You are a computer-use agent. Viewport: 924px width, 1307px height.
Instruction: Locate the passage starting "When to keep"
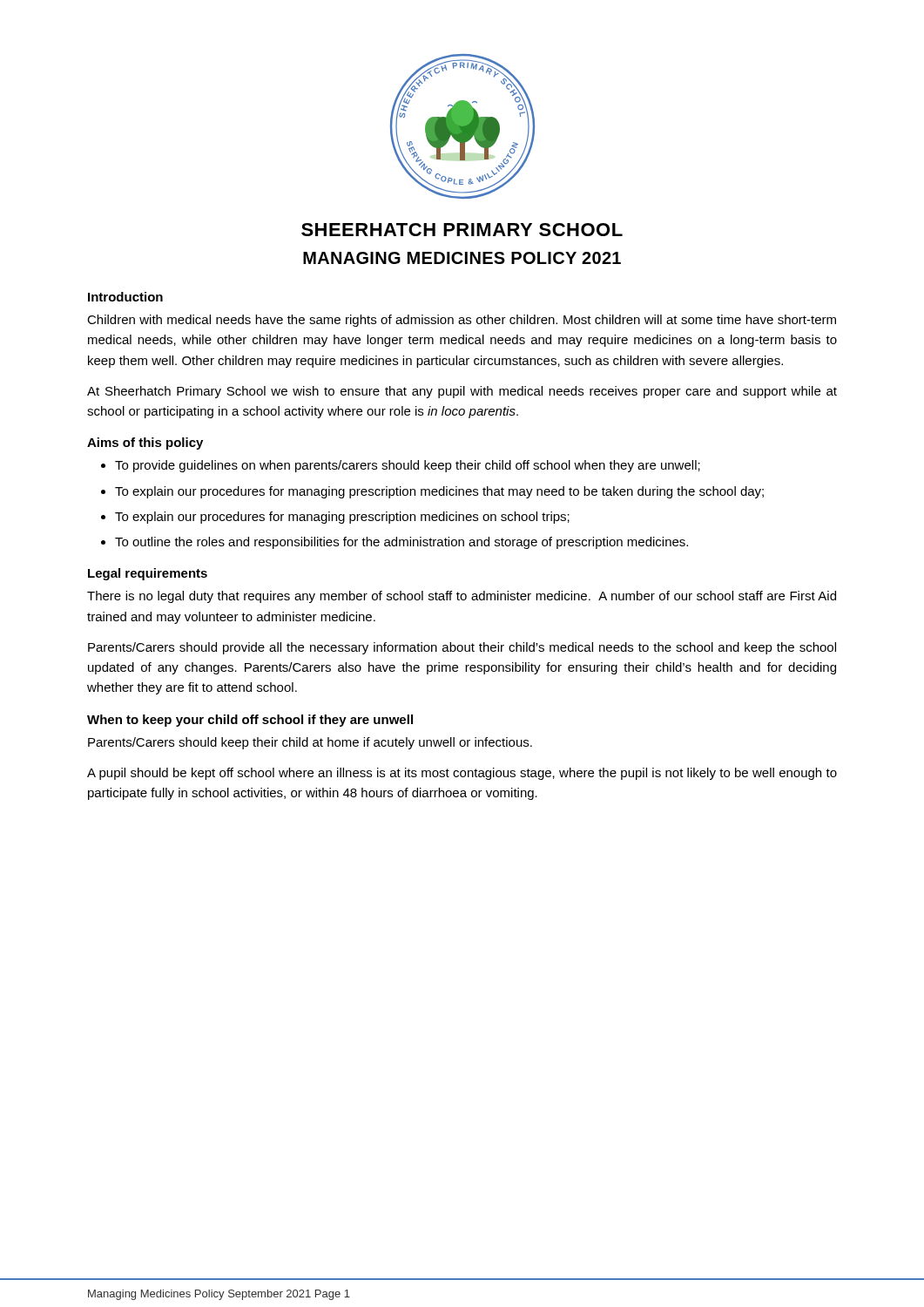pyautogui.click(x=250, y=719)
